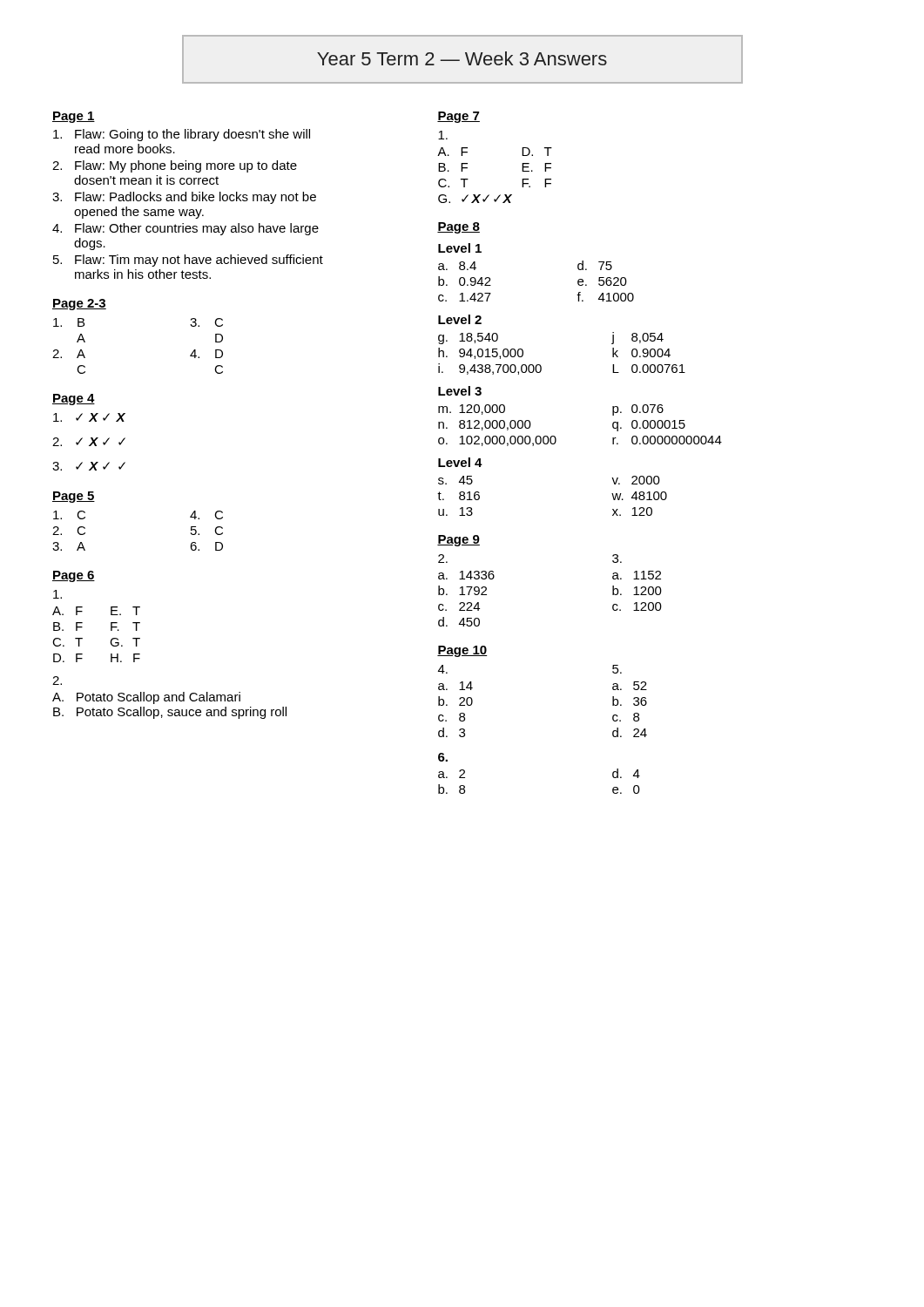
Task: Find the section header with the text "Page 2-3"
Action: [x=79, y=303]
